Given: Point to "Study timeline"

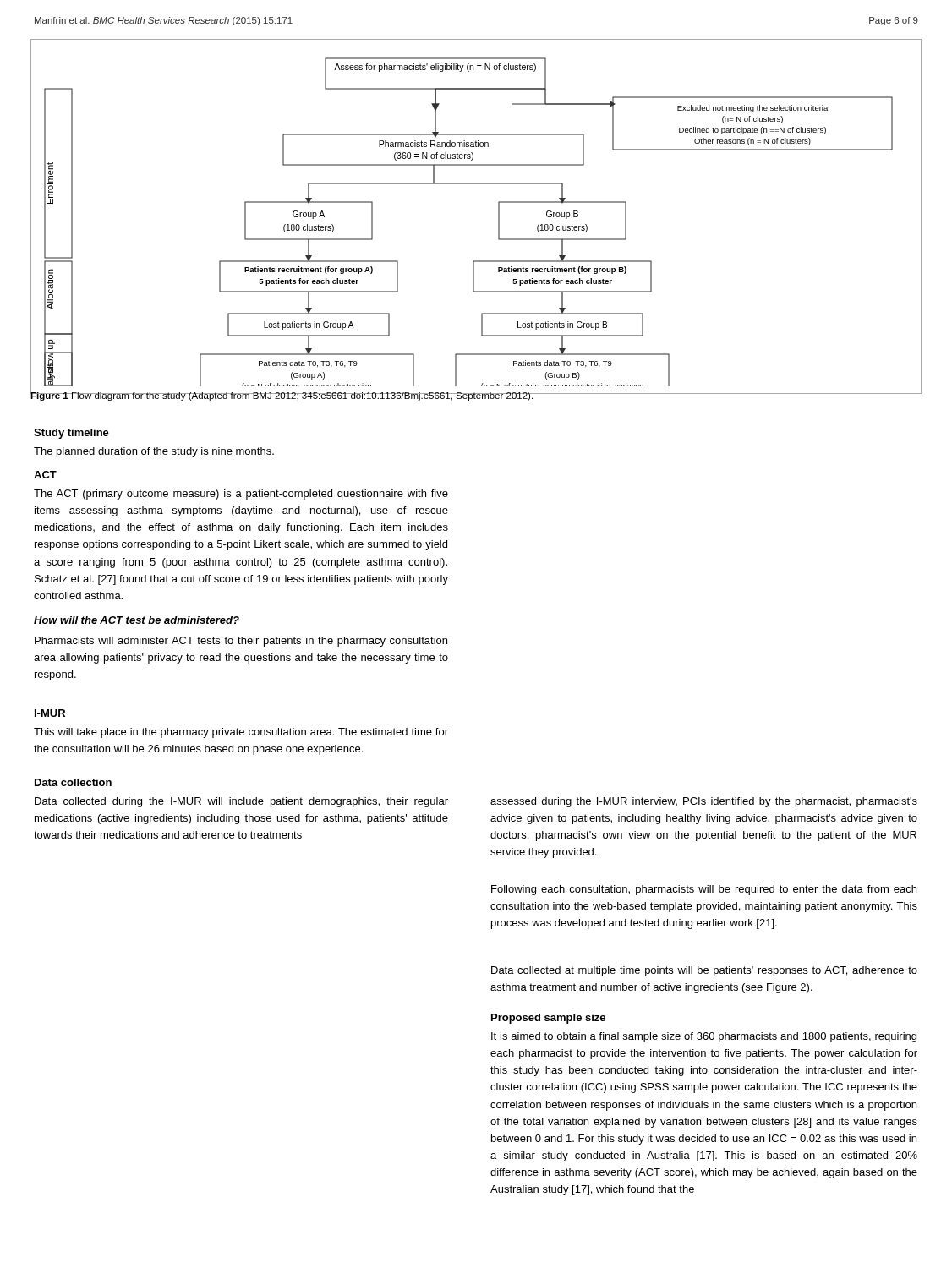Looking at the screenshot, I should 71,432.
